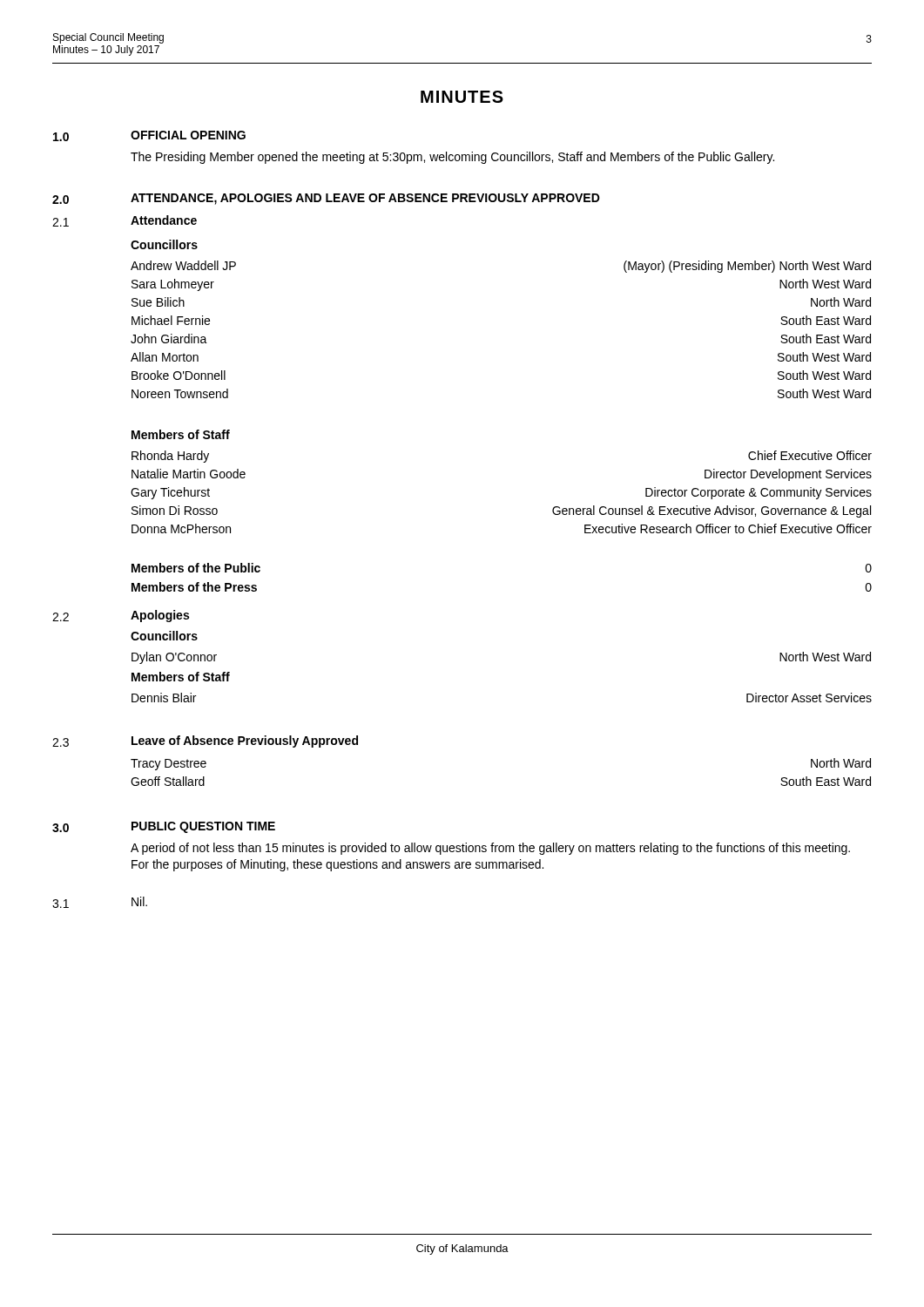
Task: Click on the section header with the text "ATTENDANCE, APOLOGIES AND LEAVE OF ABSENCE"
Action: coord(365,197)
